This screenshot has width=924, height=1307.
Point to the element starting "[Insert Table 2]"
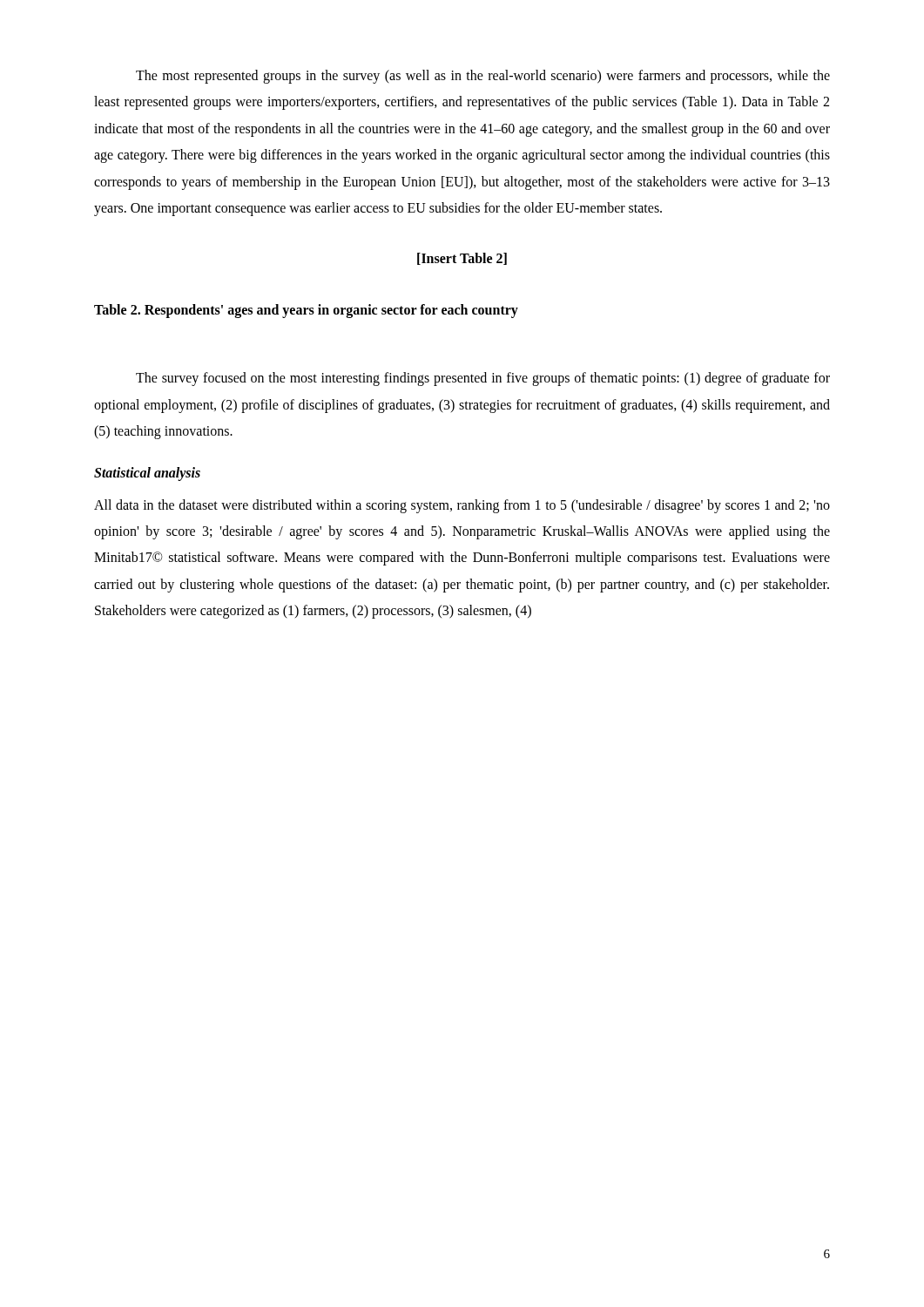click(x=462, y=259)
